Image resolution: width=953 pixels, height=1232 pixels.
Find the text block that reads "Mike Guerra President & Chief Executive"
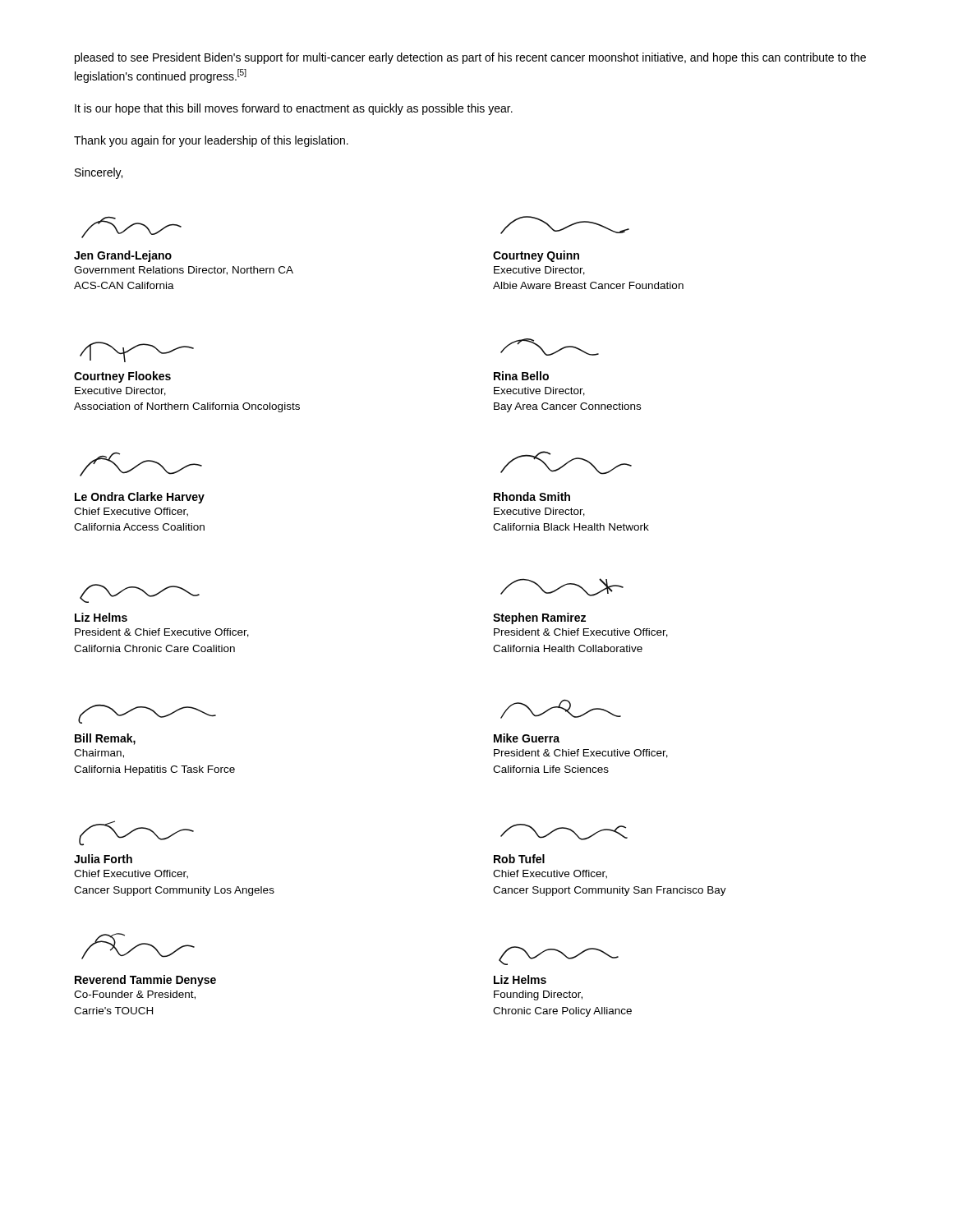527,738
